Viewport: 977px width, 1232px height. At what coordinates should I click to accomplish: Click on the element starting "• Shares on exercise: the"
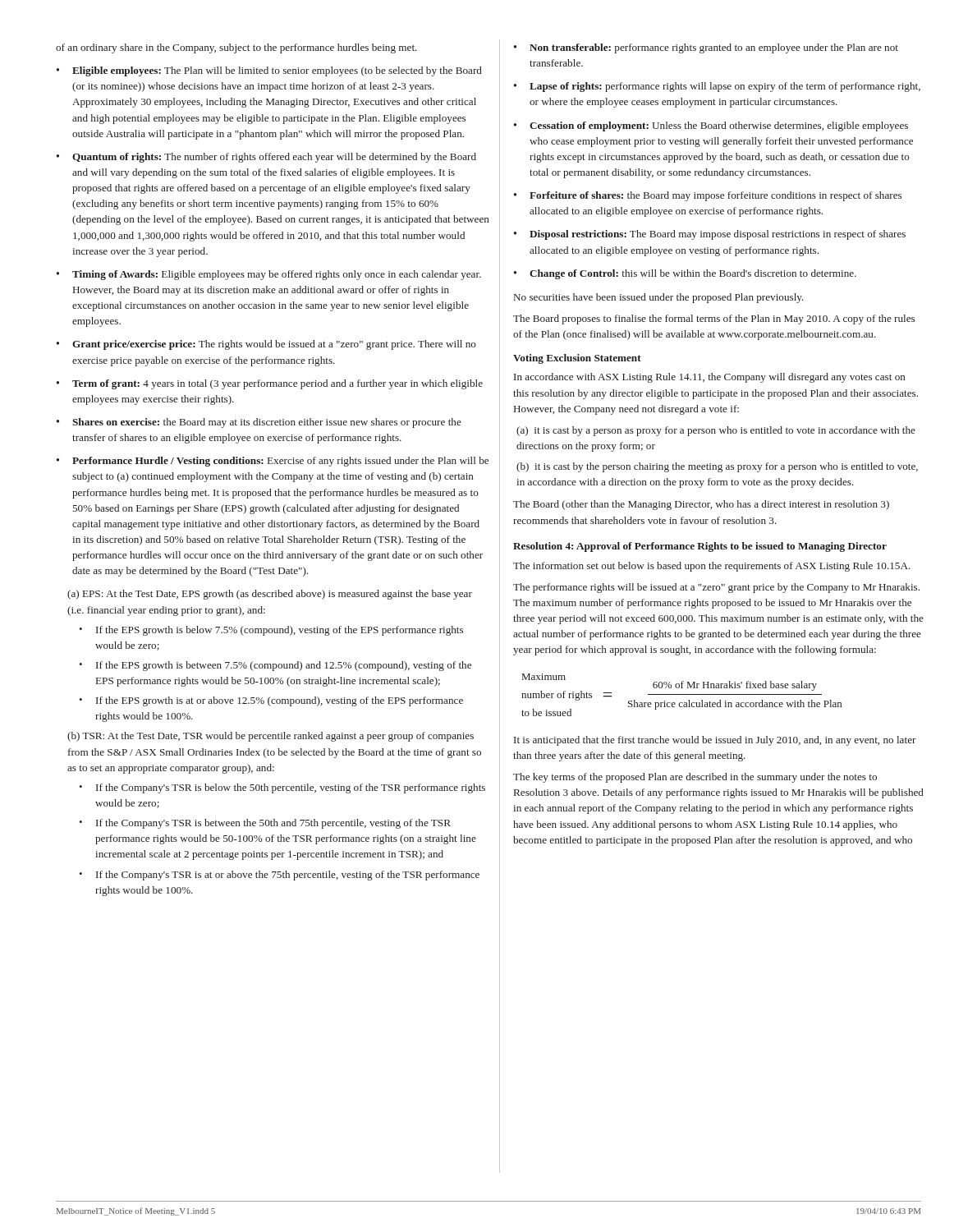273,430
